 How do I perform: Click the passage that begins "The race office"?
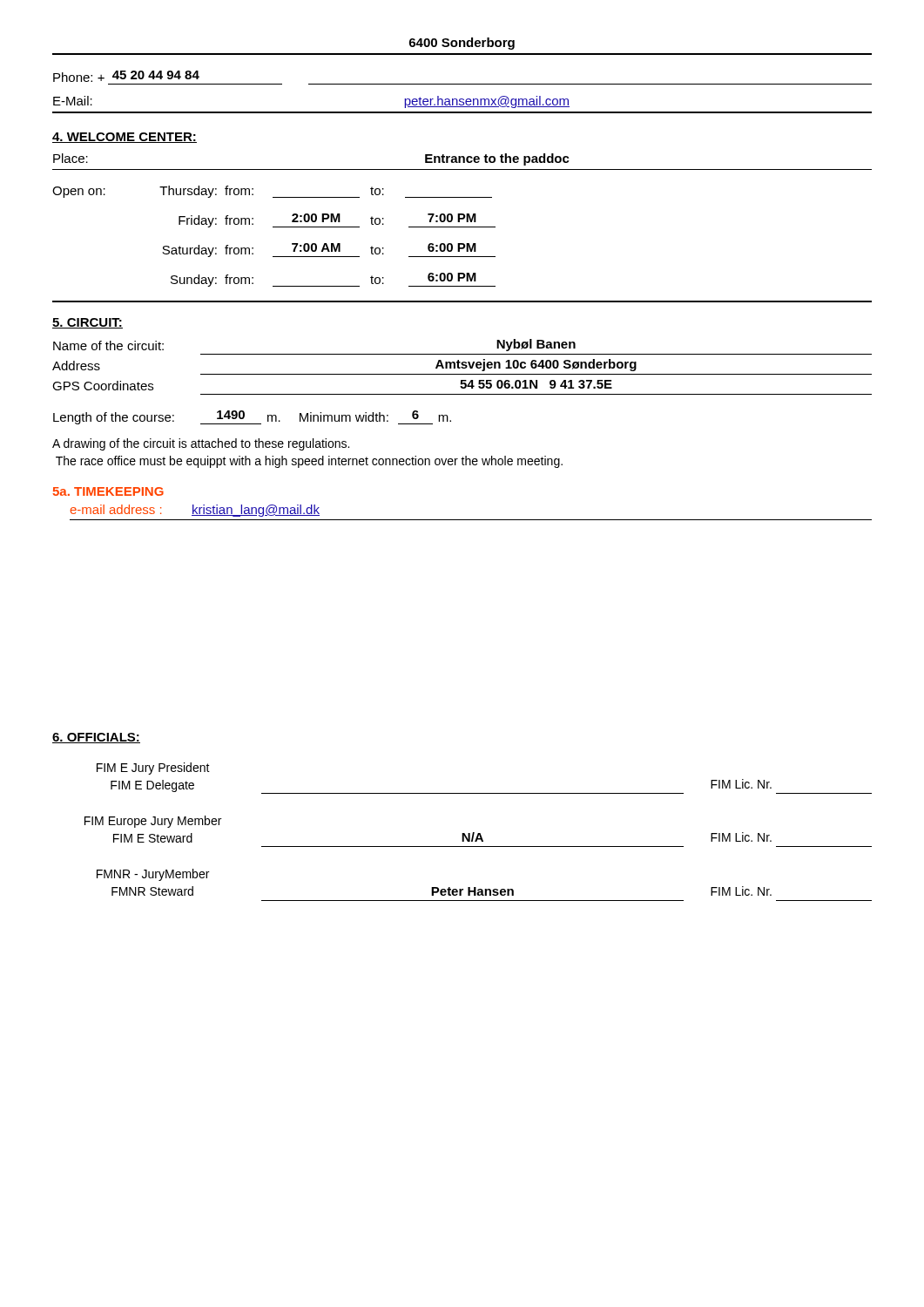click(308, 461)
